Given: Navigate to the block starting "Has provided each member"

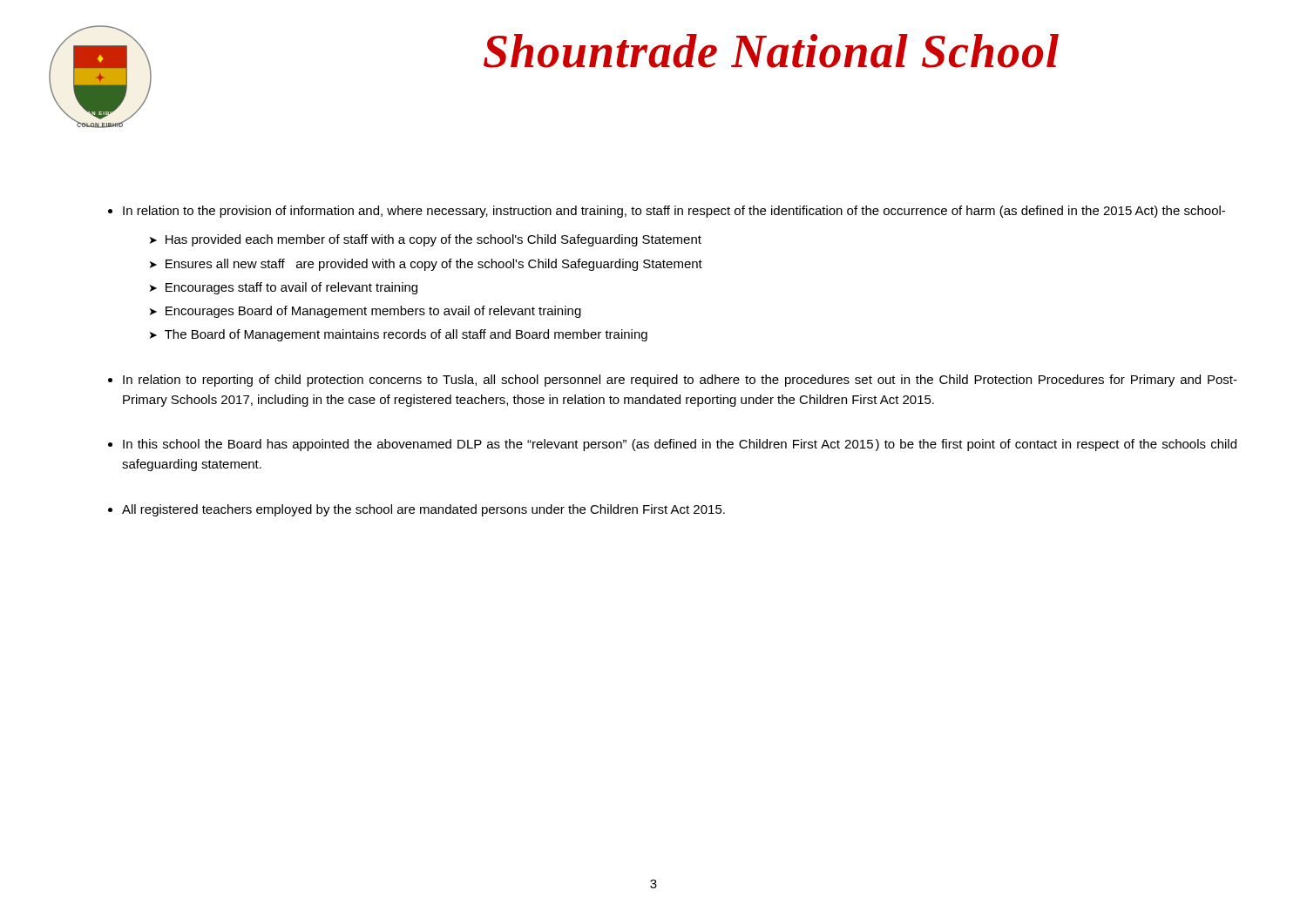Looking at the screenshot, I should coord(433,239).
